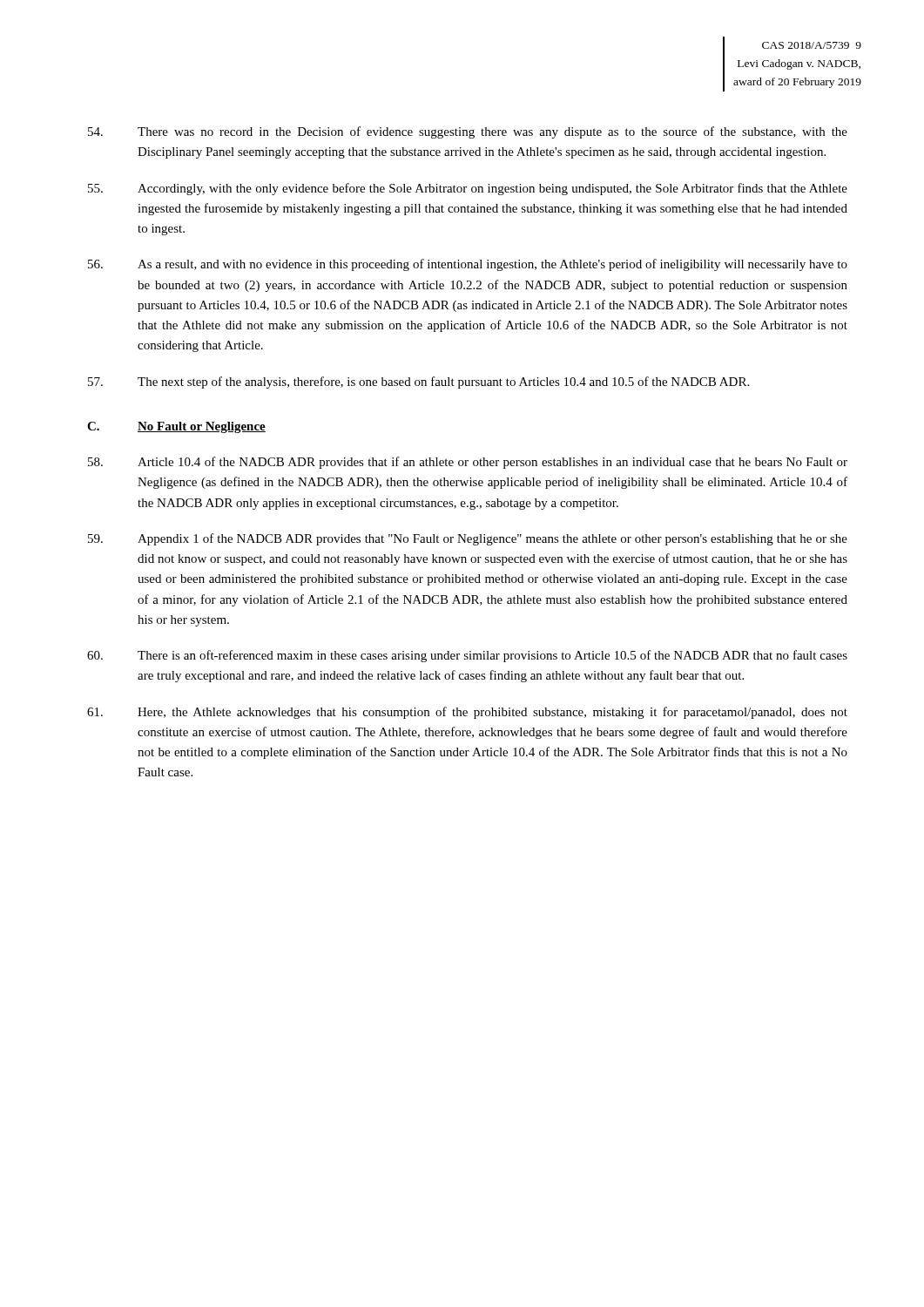
Task: Find the block starting "As a result, and with"
Action: [467, 305]
